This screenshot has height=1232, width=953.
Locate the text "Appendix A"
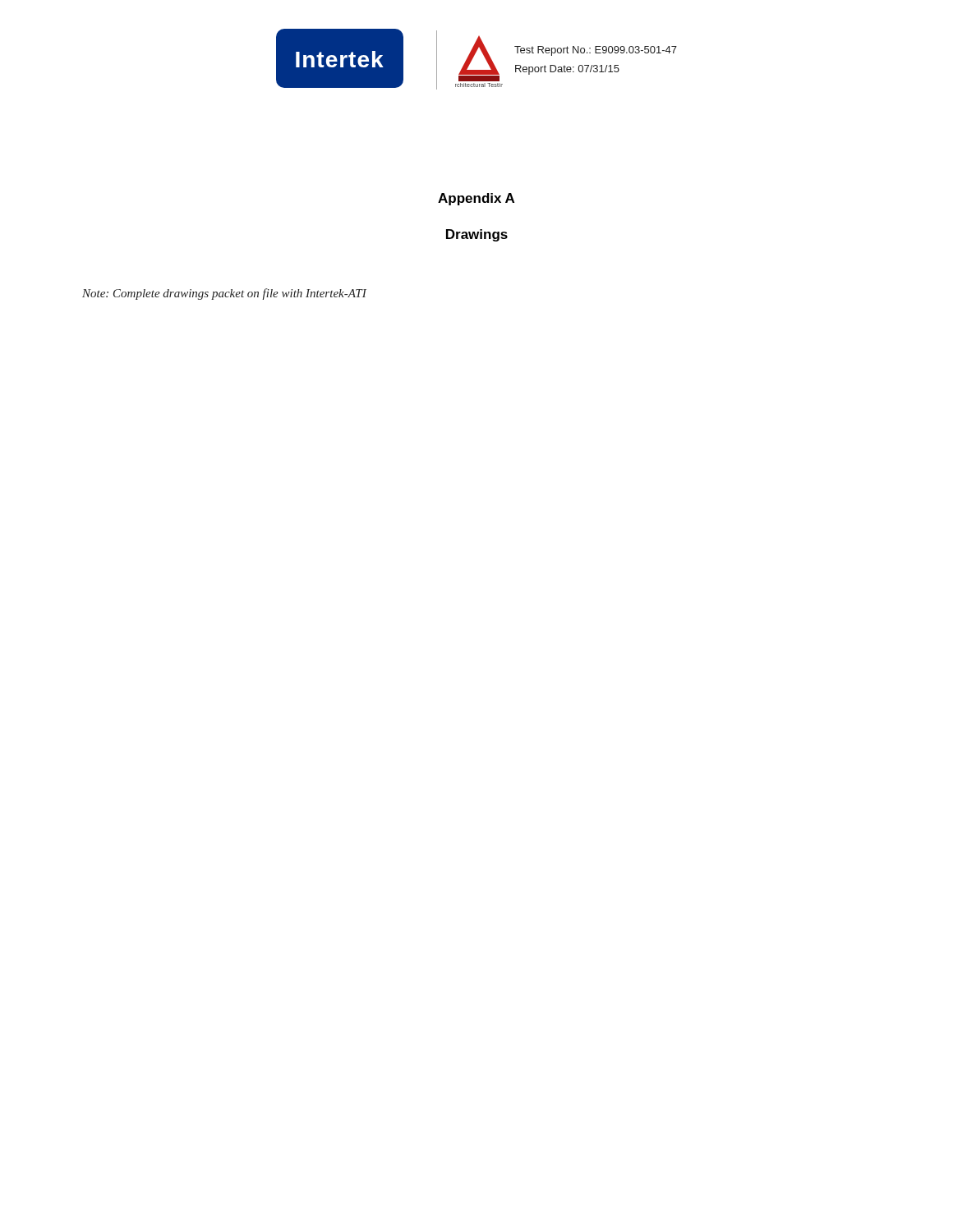click(x=476, y=198)
